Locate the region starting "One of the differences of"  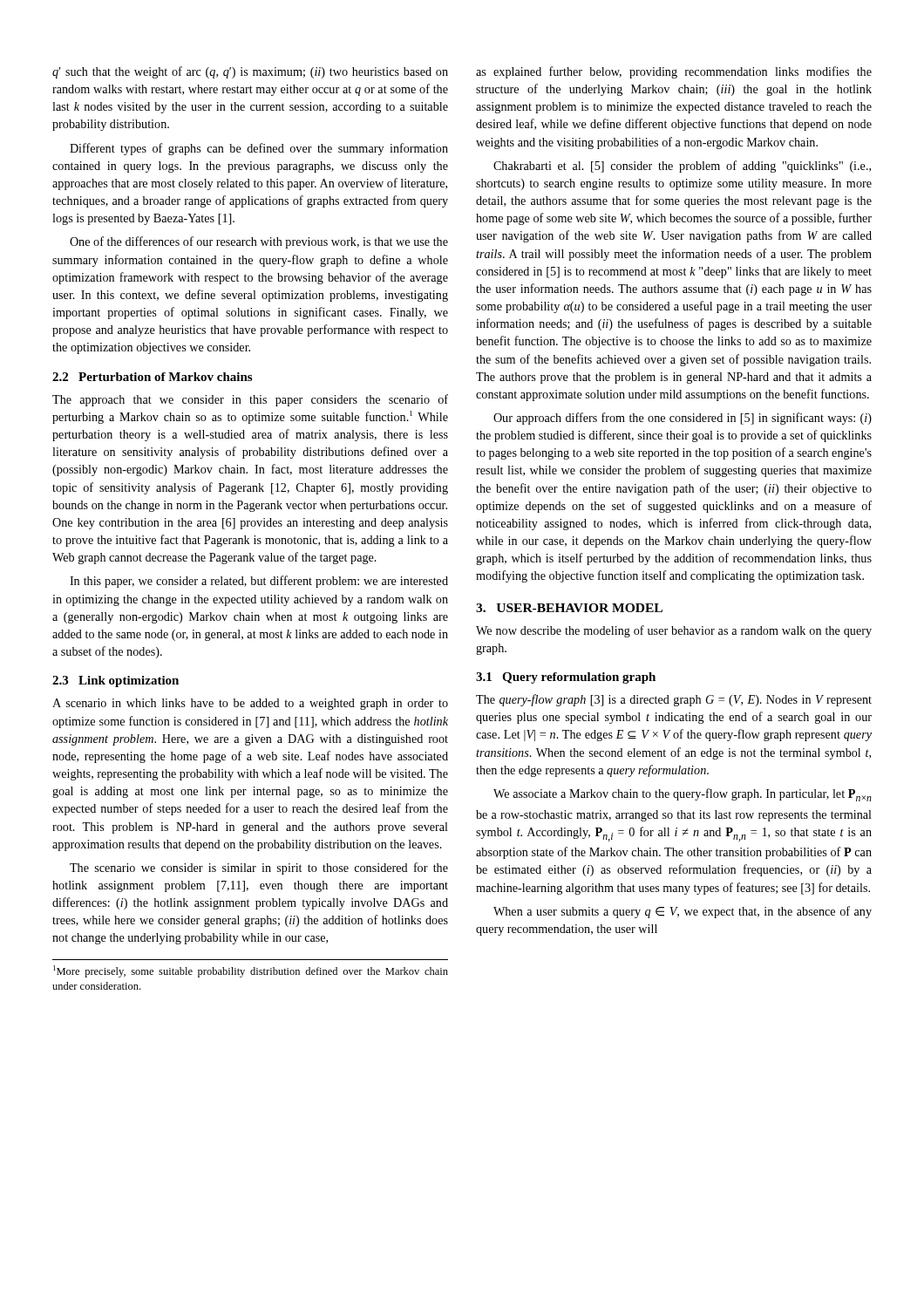click(250, 295)
